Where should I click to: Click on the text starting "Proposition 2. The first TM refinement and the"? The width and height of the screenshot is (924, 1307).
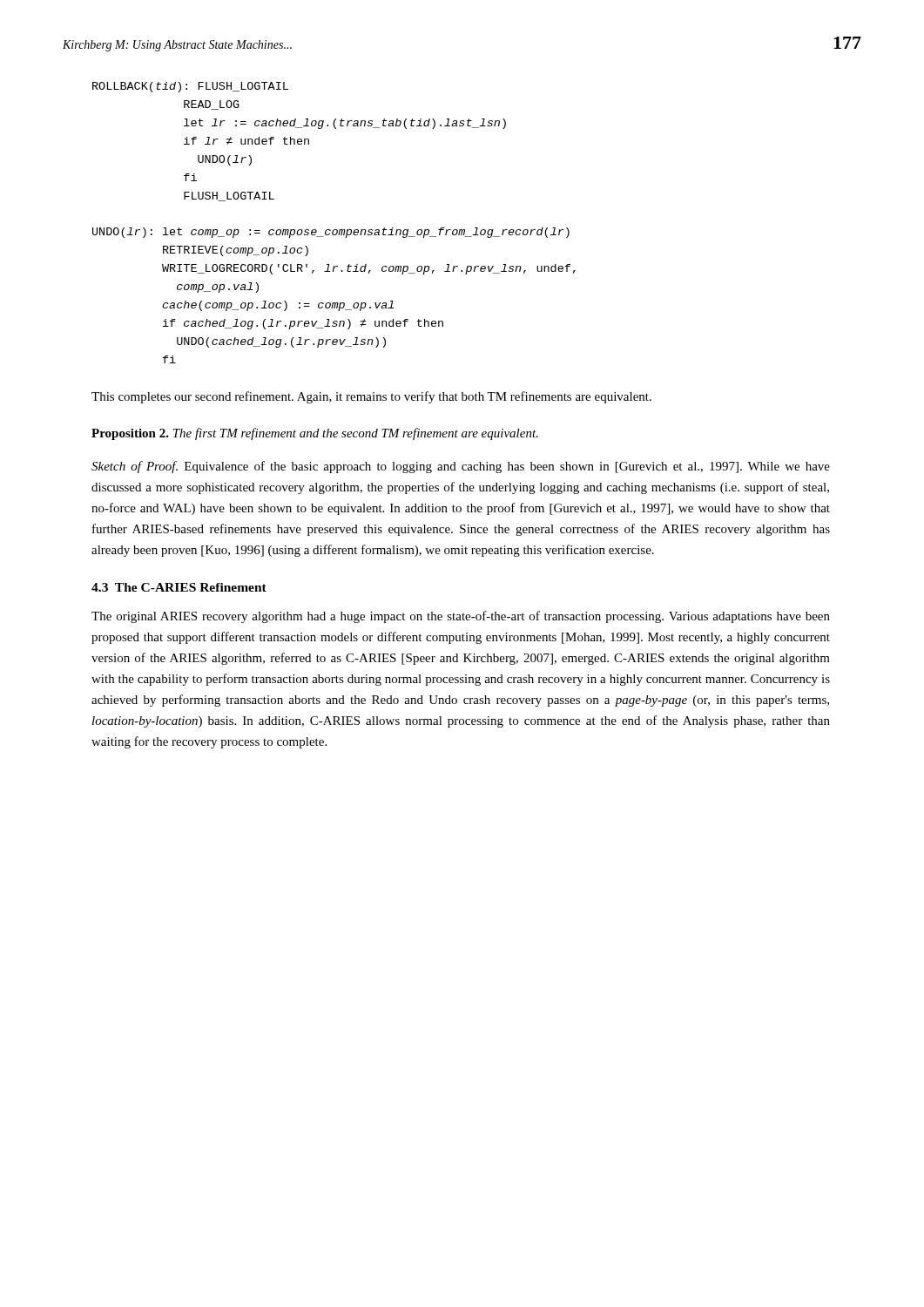coord(315,433)
